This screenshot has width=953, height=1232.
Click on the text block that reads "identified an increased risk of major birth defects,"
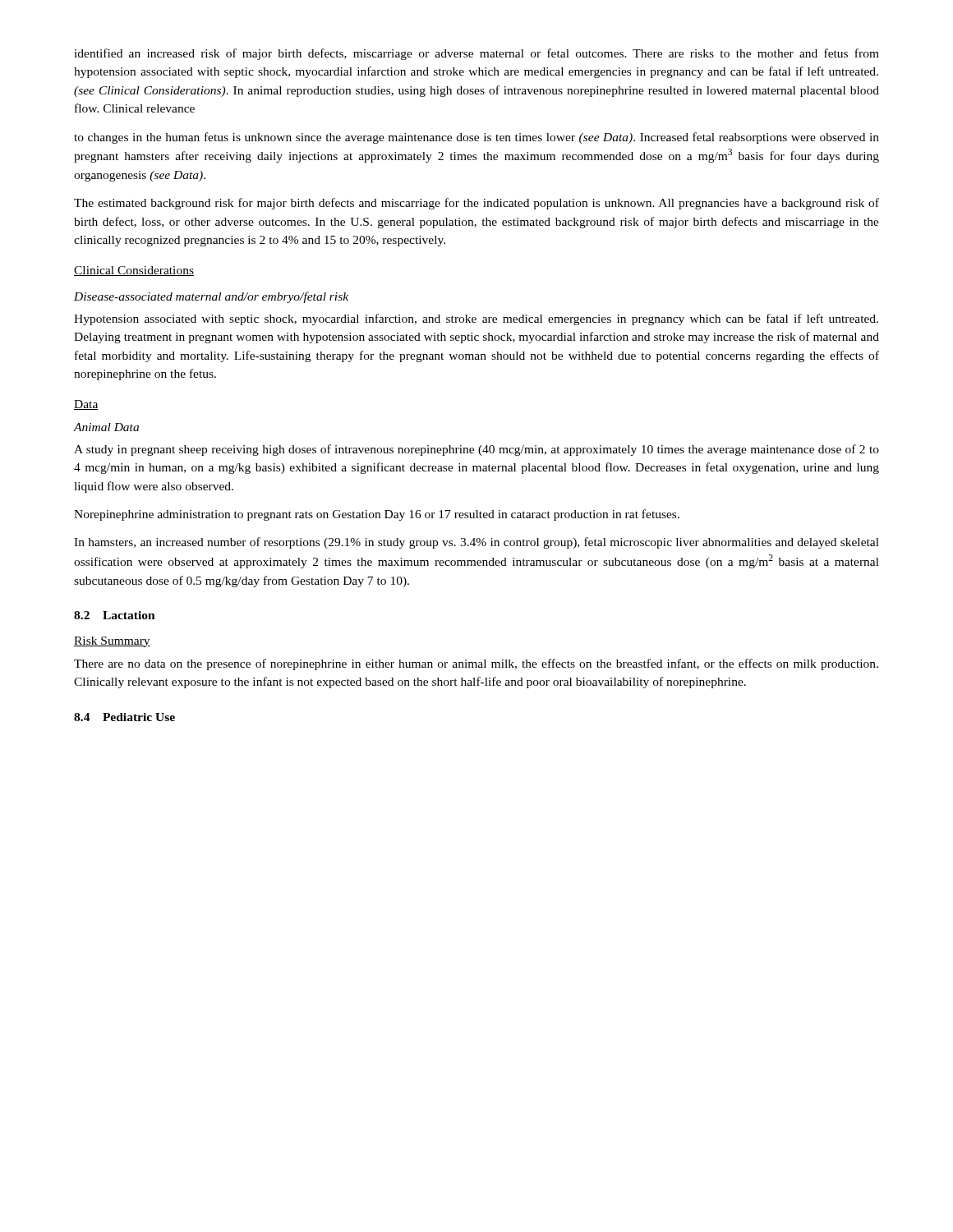click(x=476, y=81)
